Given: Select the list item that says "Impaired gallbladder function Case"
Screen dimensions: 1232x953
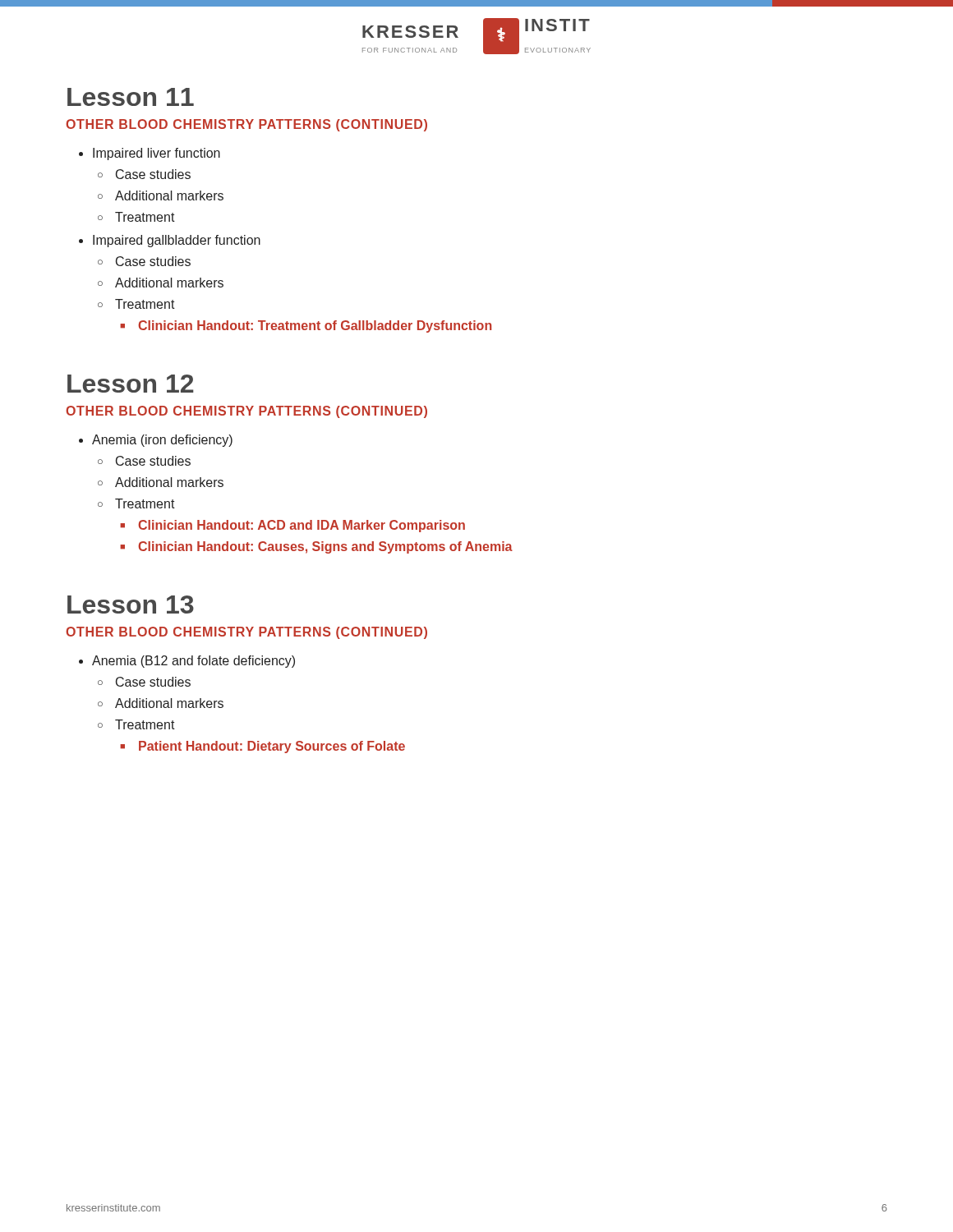Looking at the screenshot, I should [x=177, y=241].
